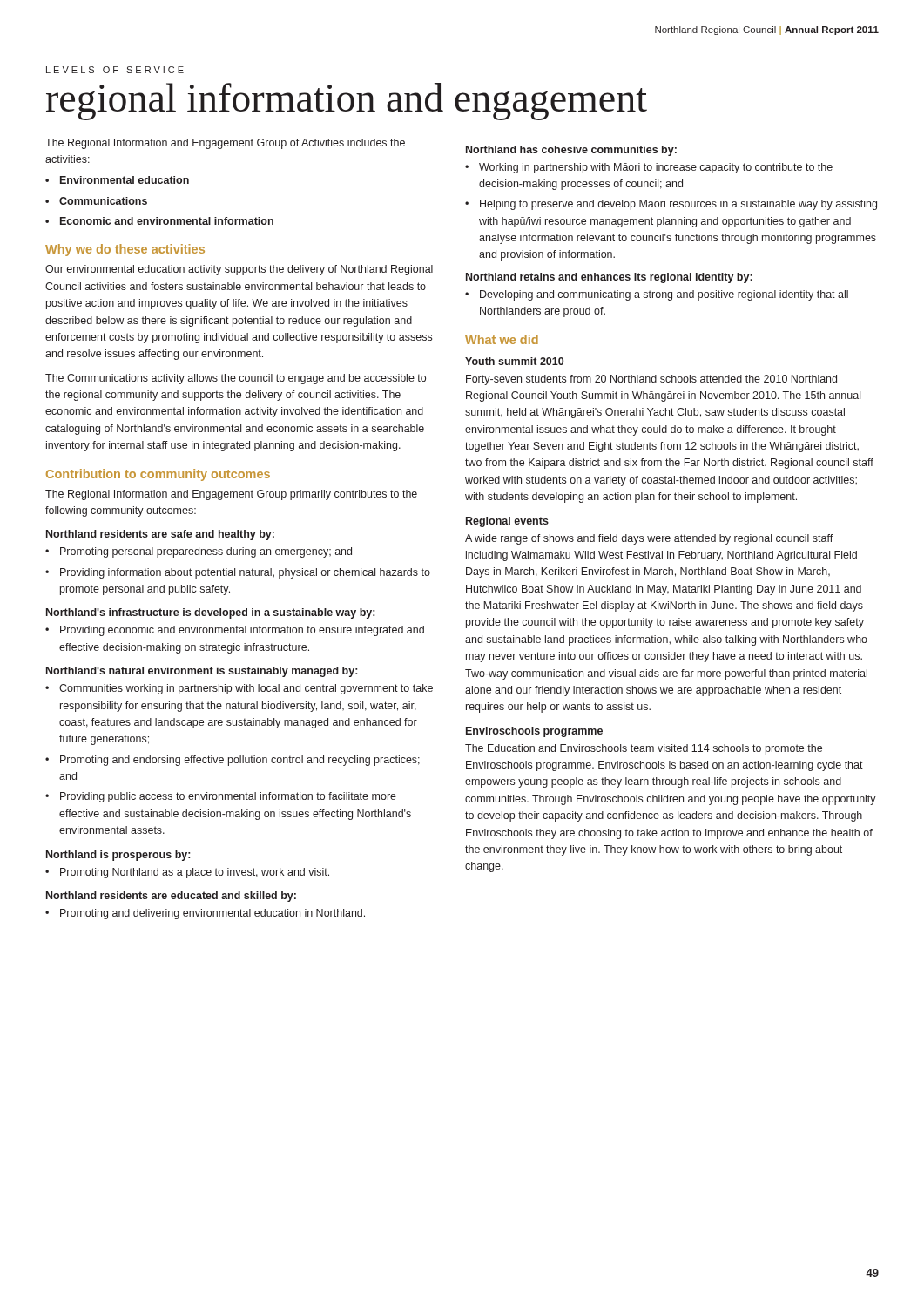Select the region starting "Promoting and endorsing effective"
The width and height of the screenshot is (924, 1307).
point(240,768)
